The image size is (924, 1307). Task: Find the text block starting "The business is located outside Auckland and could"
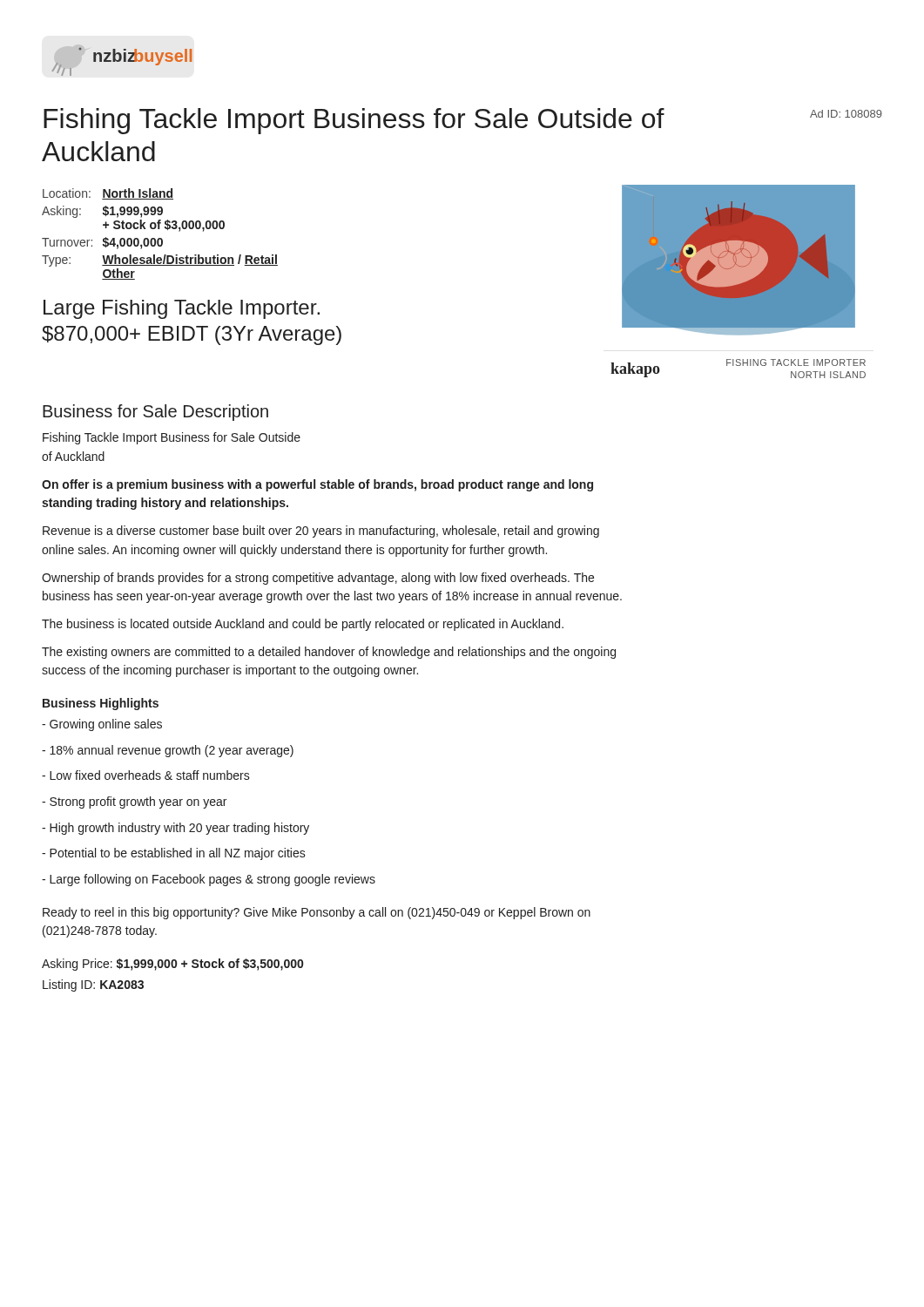point(303,624)
